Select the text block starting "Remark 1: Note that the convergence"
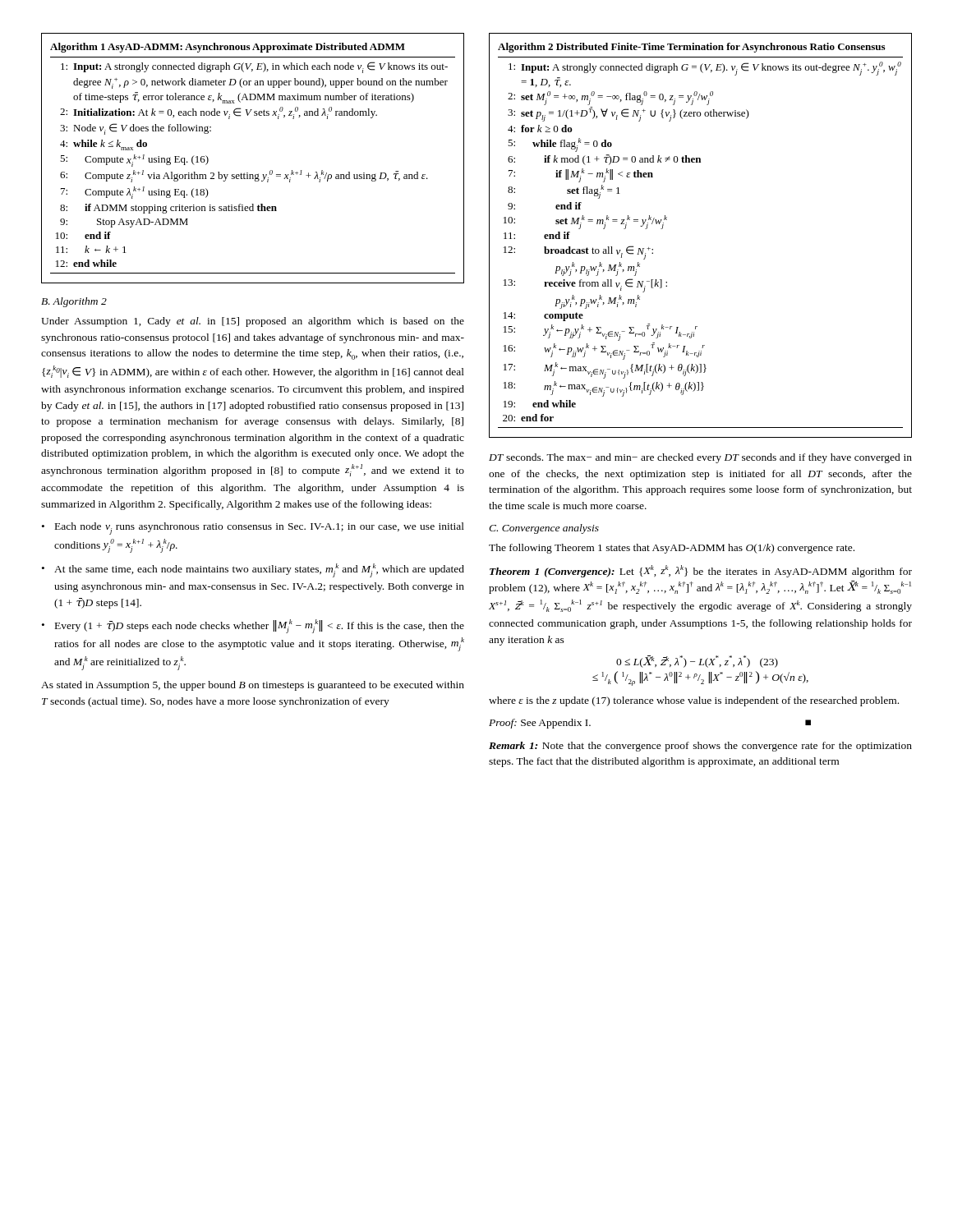 700,753
